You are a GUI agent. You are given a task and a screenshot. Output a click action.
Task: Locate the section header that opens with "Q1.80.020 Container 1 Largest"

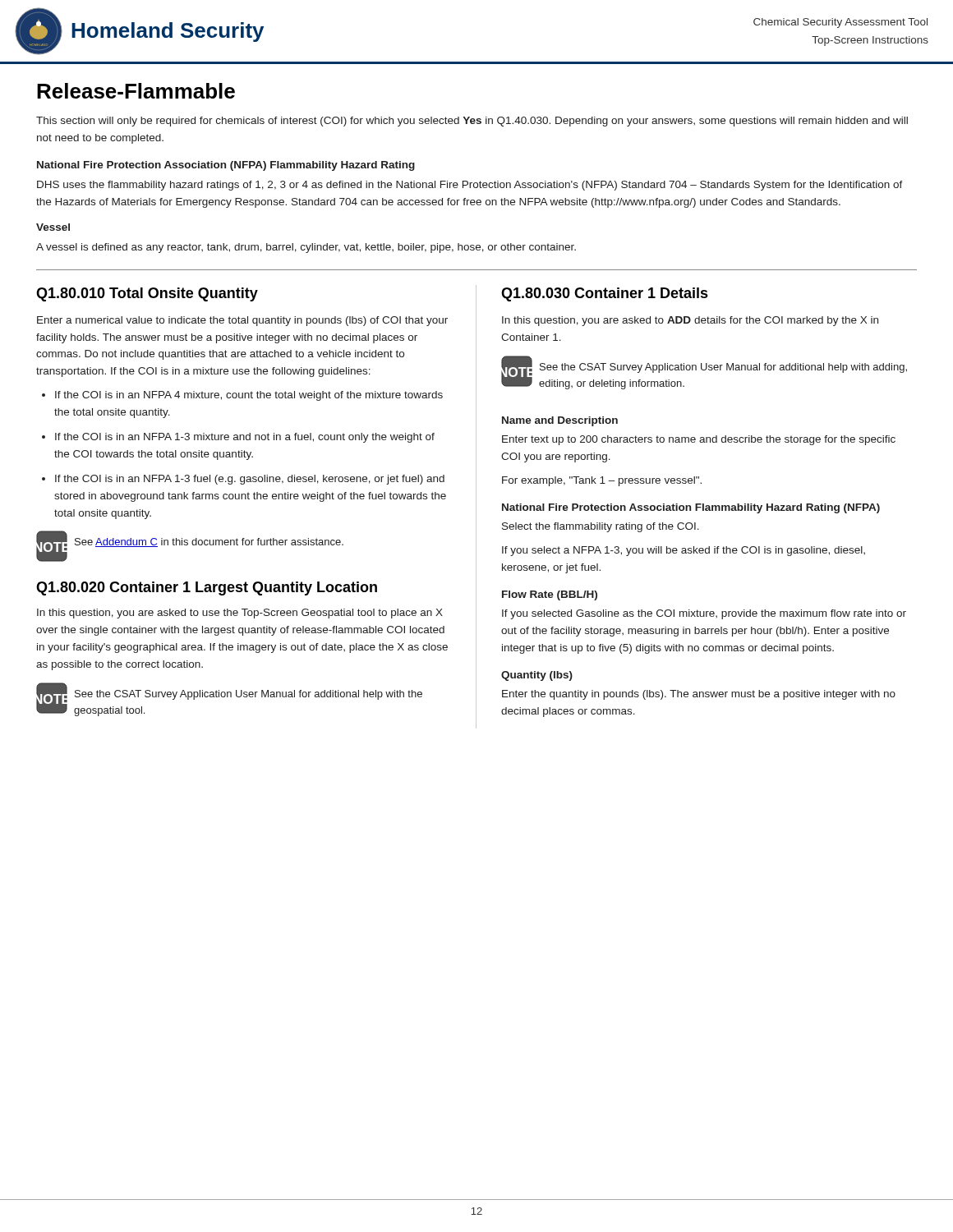pos(207,587)
